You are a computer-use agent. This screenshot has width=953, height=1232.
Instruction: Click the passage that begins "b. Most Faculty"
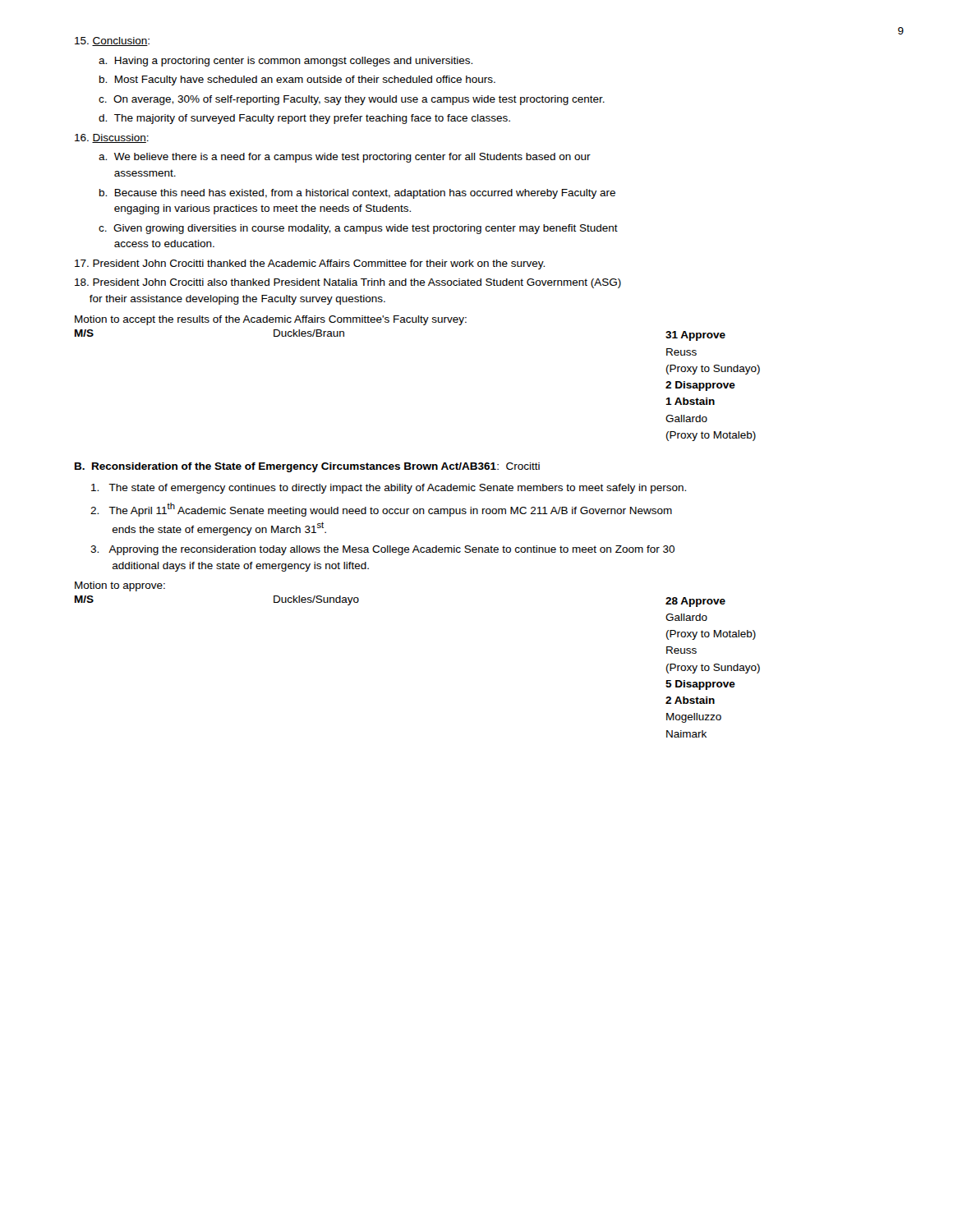pyautogui.click(x=297, y=79)
